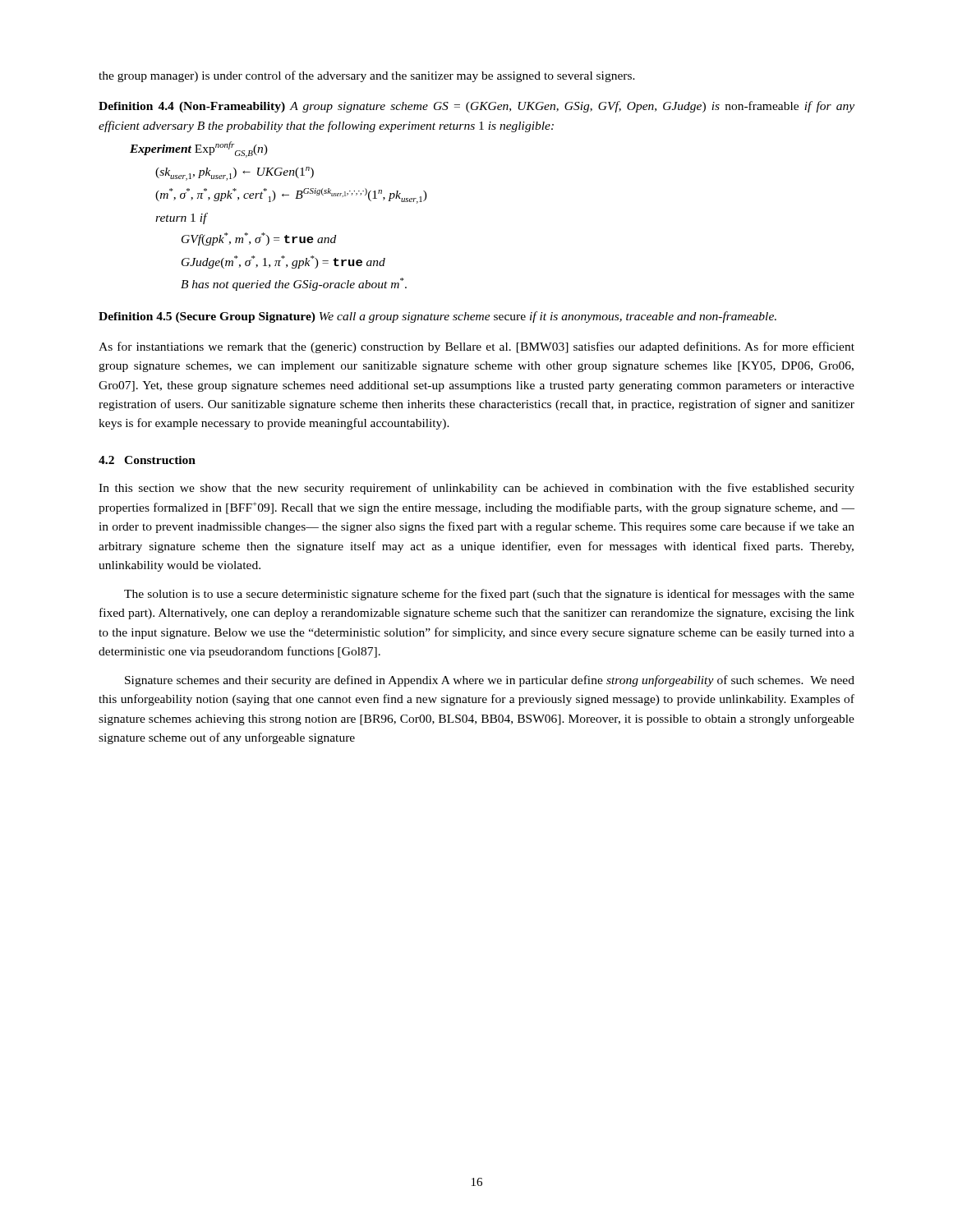Click the passage that begins "The solution is to use a secure"
The image size is (953, 1232).
point(476,622)
